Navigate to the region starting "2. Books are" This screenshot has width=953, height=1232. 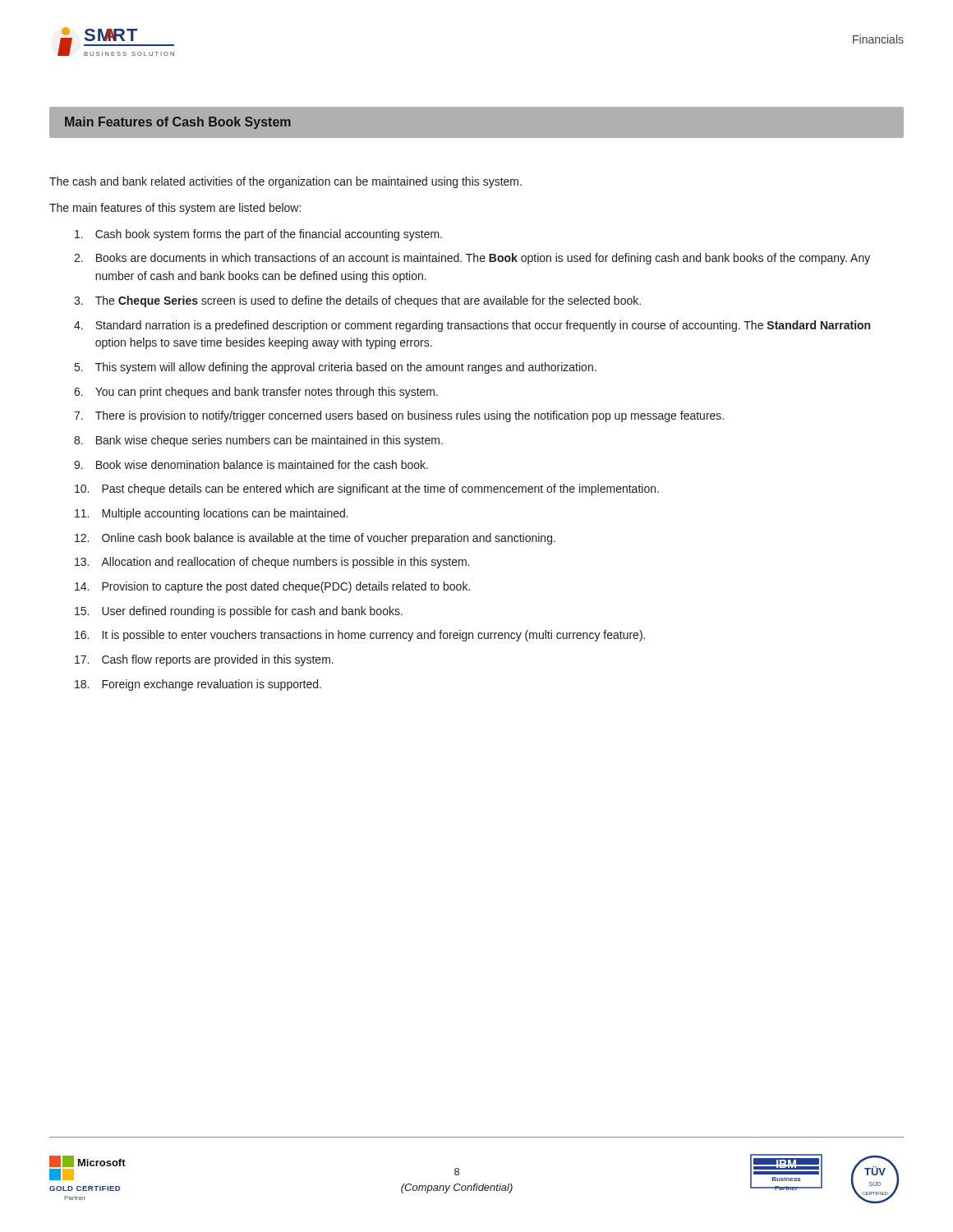tap(476, 268)
